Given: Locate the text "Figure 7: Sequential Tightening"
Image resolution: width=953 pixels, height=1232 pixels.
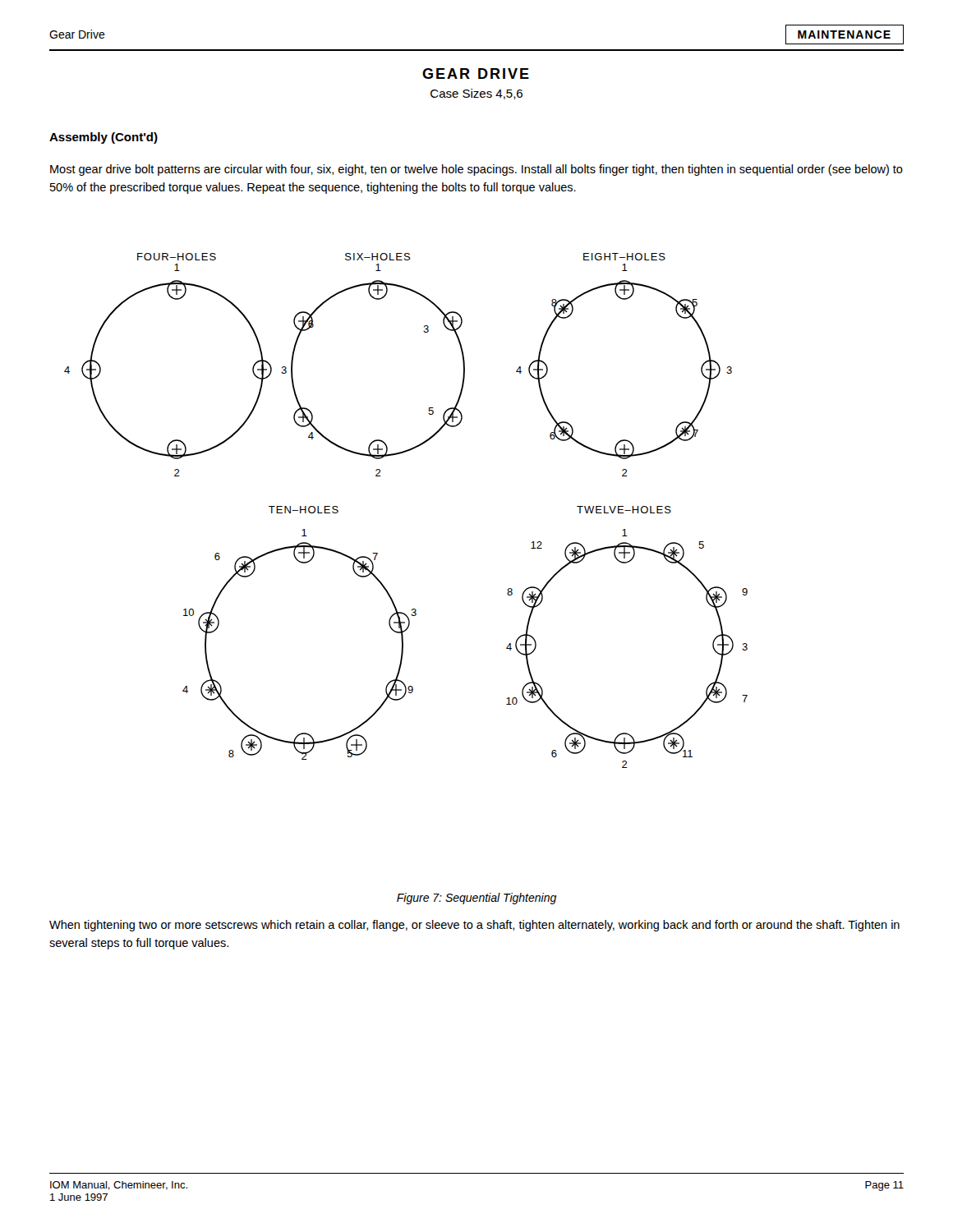Looking at the screenshot, I should [476, 898].
